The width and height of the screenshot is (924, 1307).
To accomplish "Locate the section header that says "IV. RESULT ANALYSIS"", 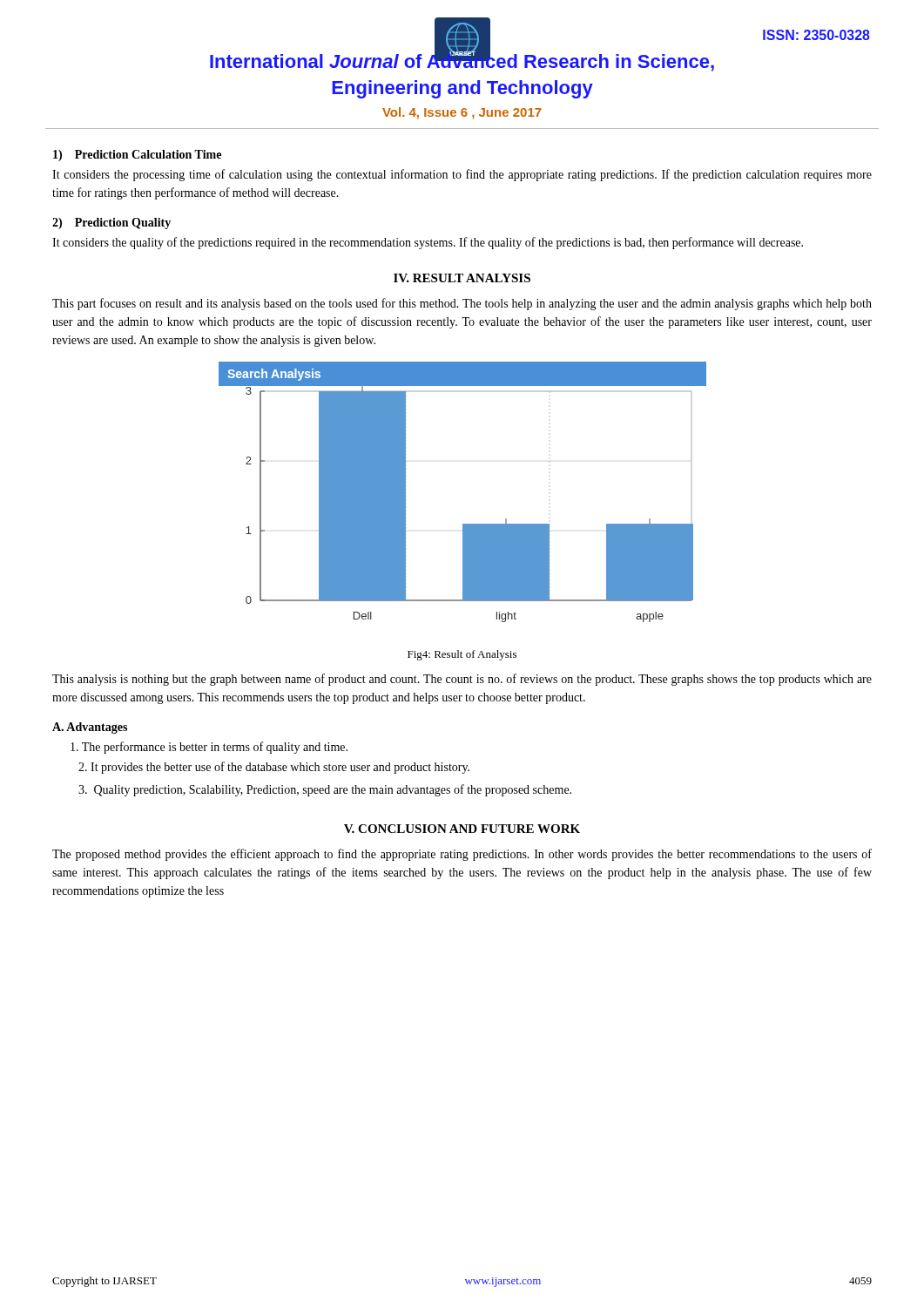I will [x=462, y=278].
